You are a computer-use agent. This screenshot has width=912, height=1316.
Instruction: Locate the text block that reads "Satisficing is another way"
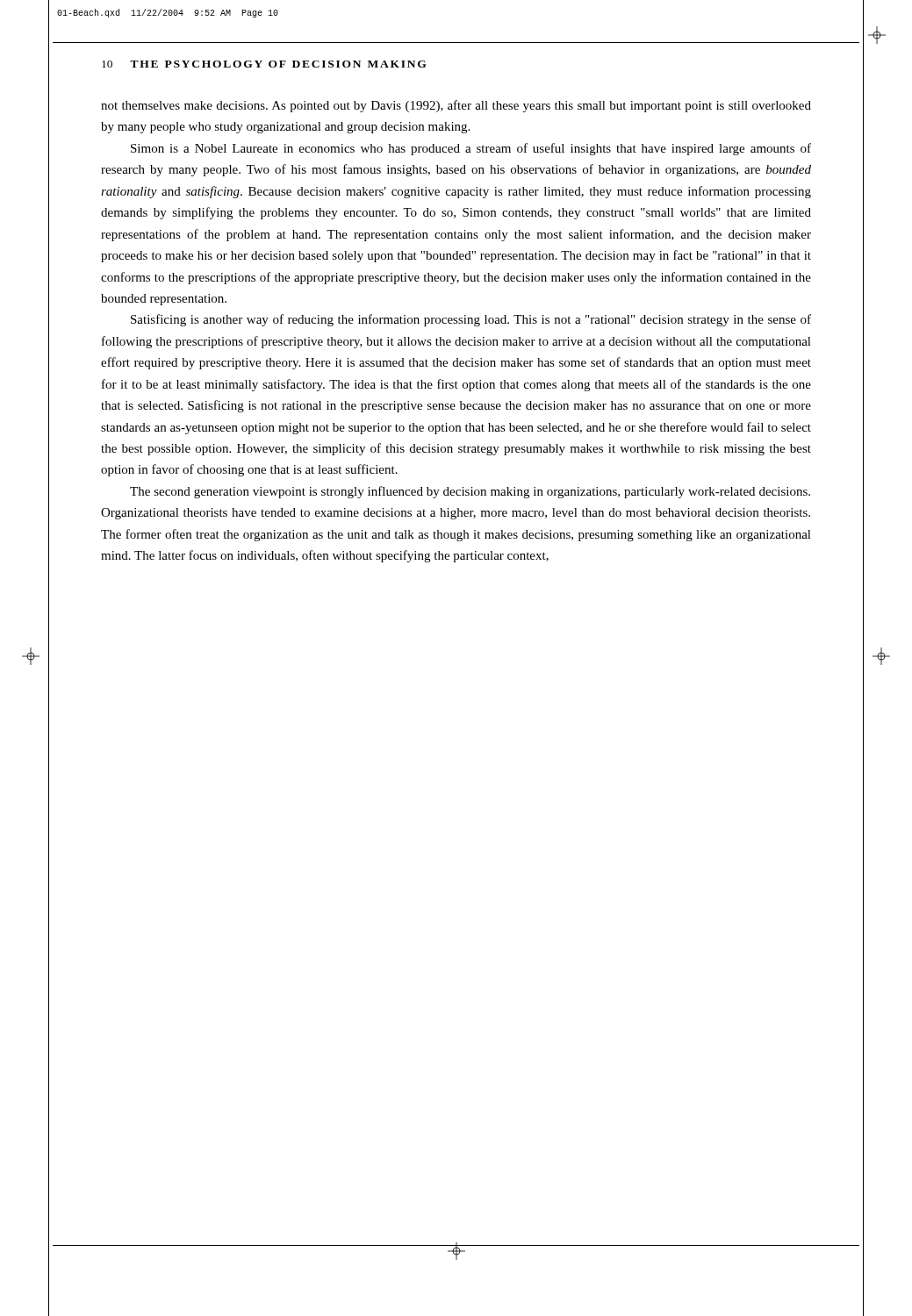(456, 395)
